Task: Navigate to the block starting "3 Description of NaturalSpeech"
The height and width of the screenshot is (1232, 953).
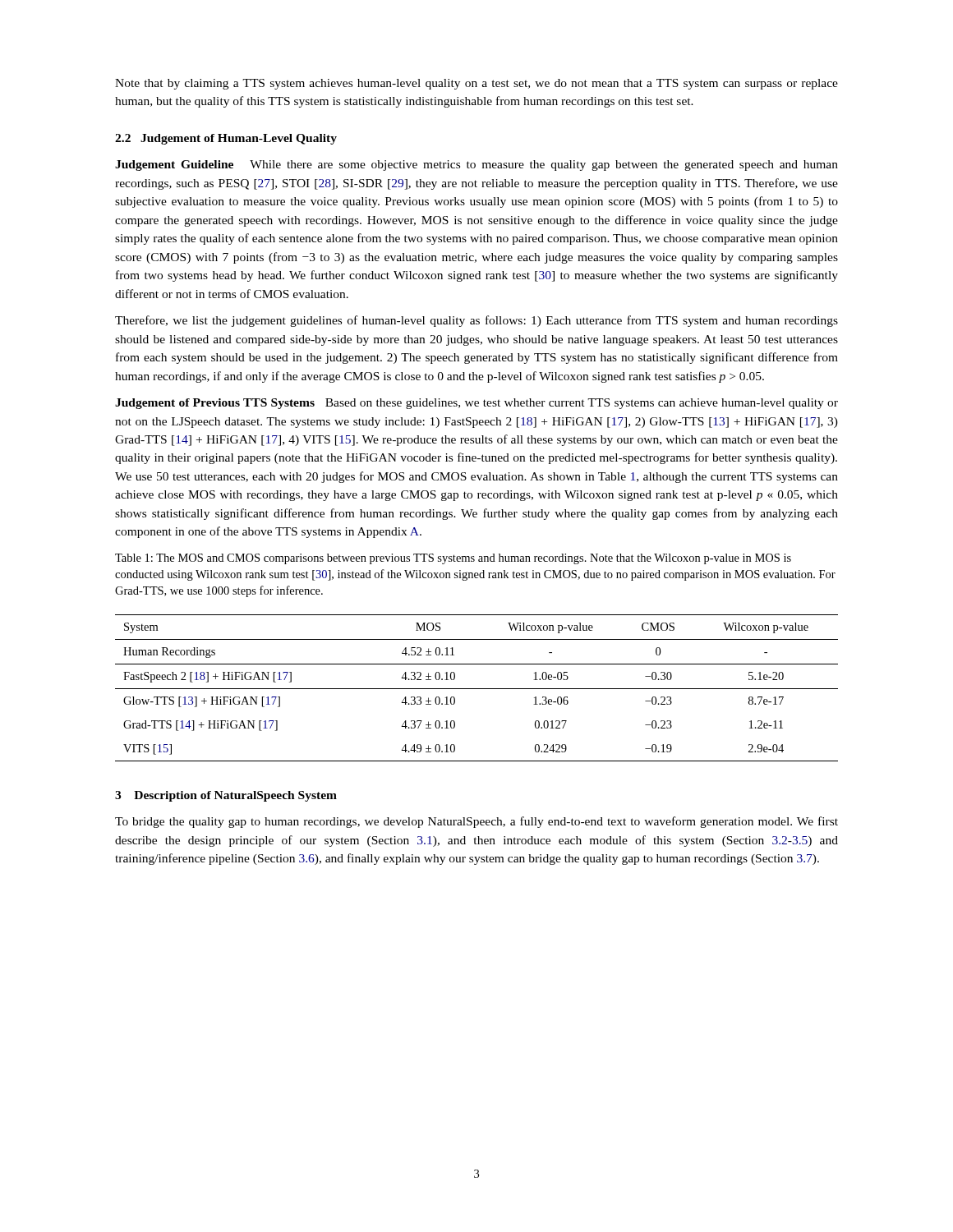Action: tap(226, 794)
